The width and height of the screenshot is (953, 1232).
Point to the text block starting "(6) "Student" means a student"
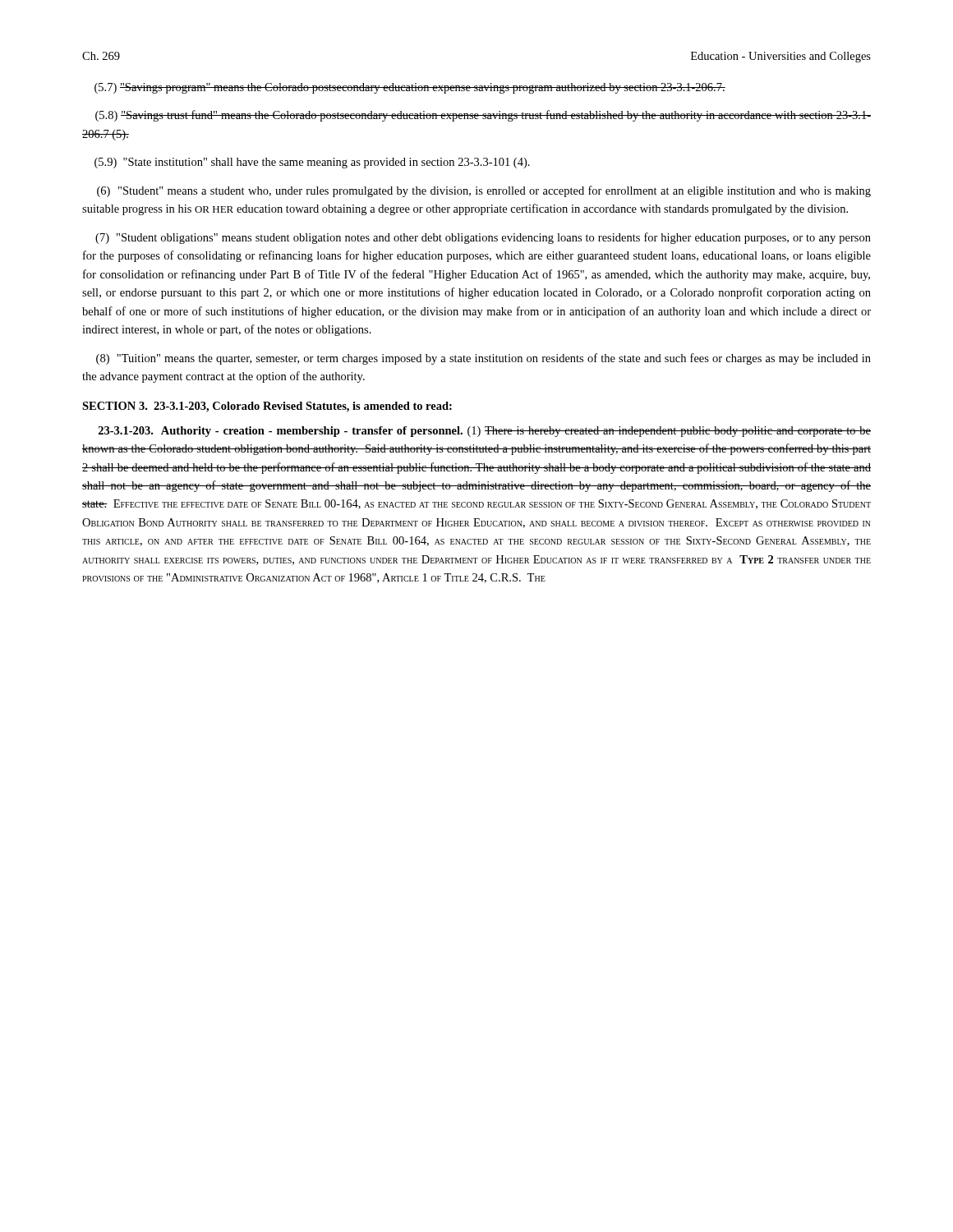pos(476,200)
